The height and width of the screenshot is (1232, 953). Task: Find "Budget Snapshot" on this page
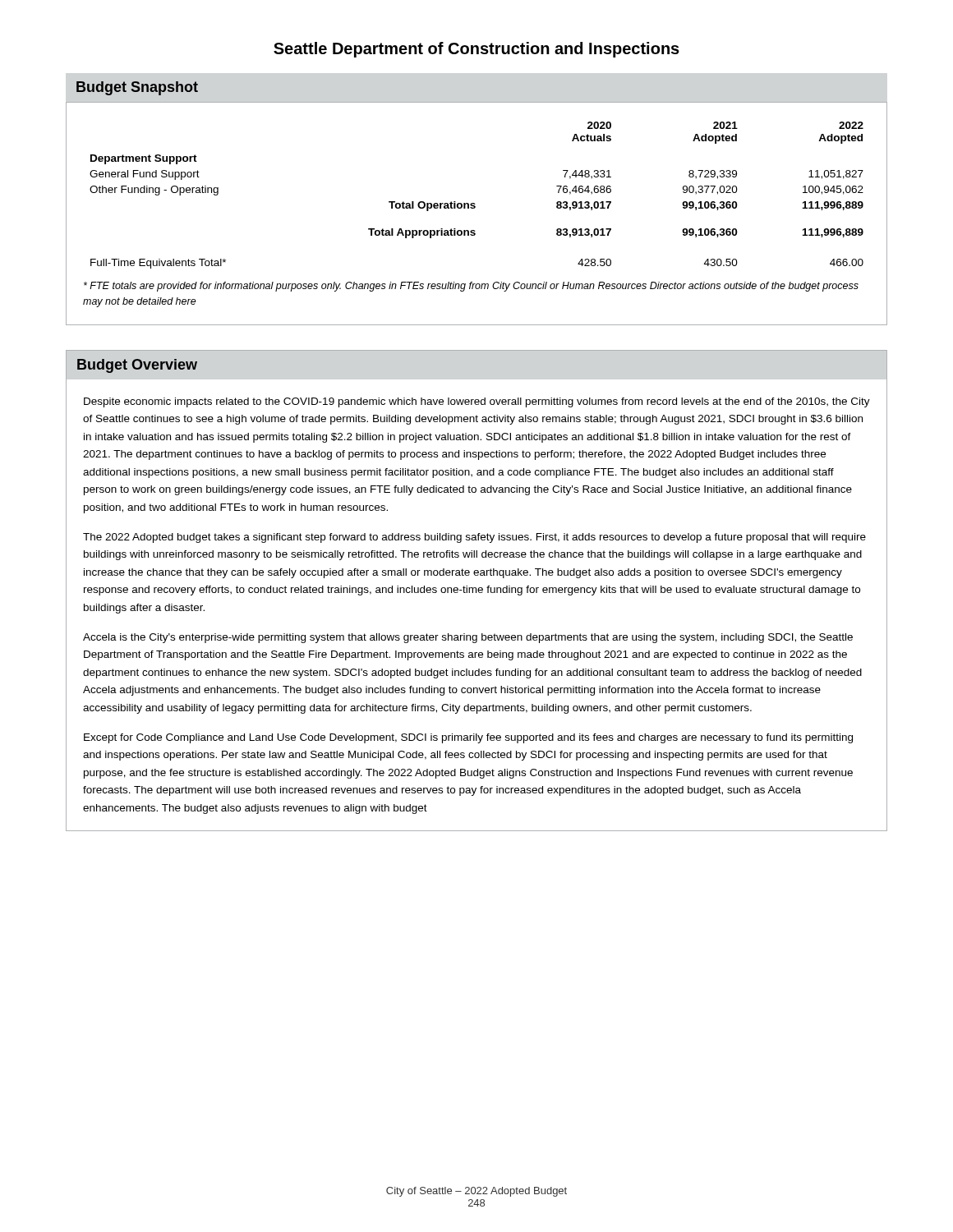pos(137,87)
